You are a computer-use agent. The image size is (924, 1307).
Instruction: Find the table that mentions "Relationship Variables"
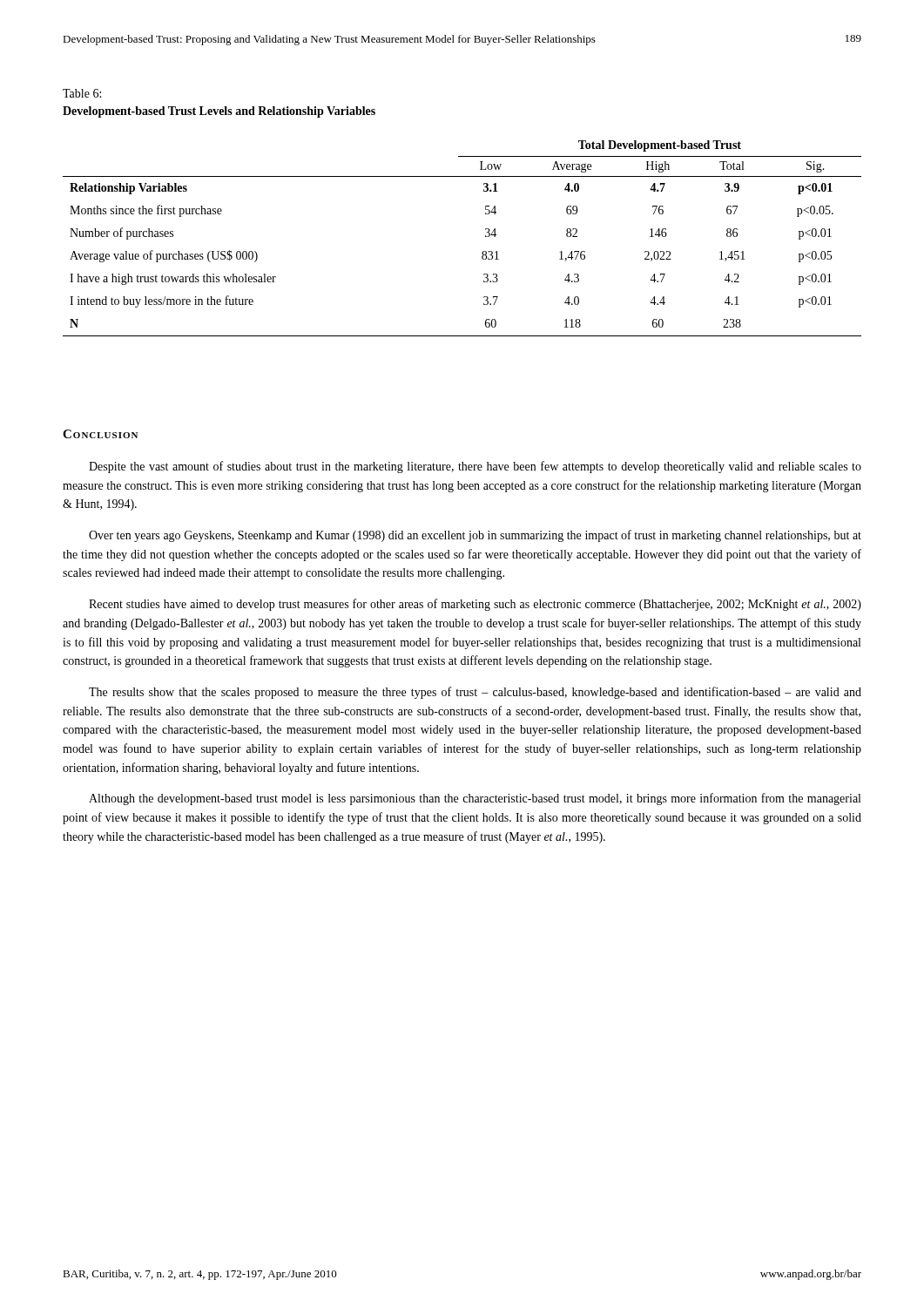pos(462,236)
